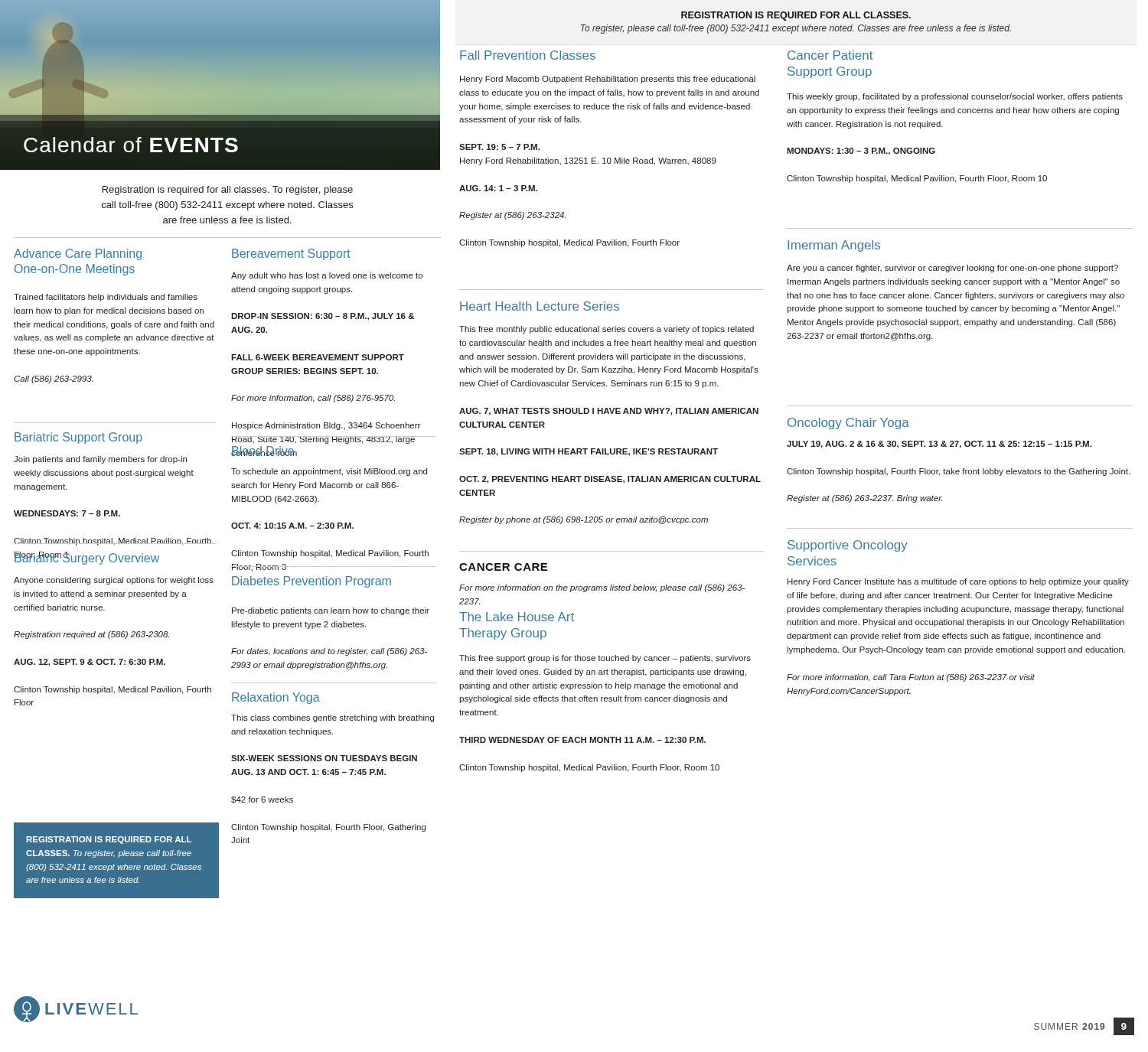The image size is (1148, 1052).
Task: Where is the passage that starts "For more information on"?
Action: pos(602,594)
